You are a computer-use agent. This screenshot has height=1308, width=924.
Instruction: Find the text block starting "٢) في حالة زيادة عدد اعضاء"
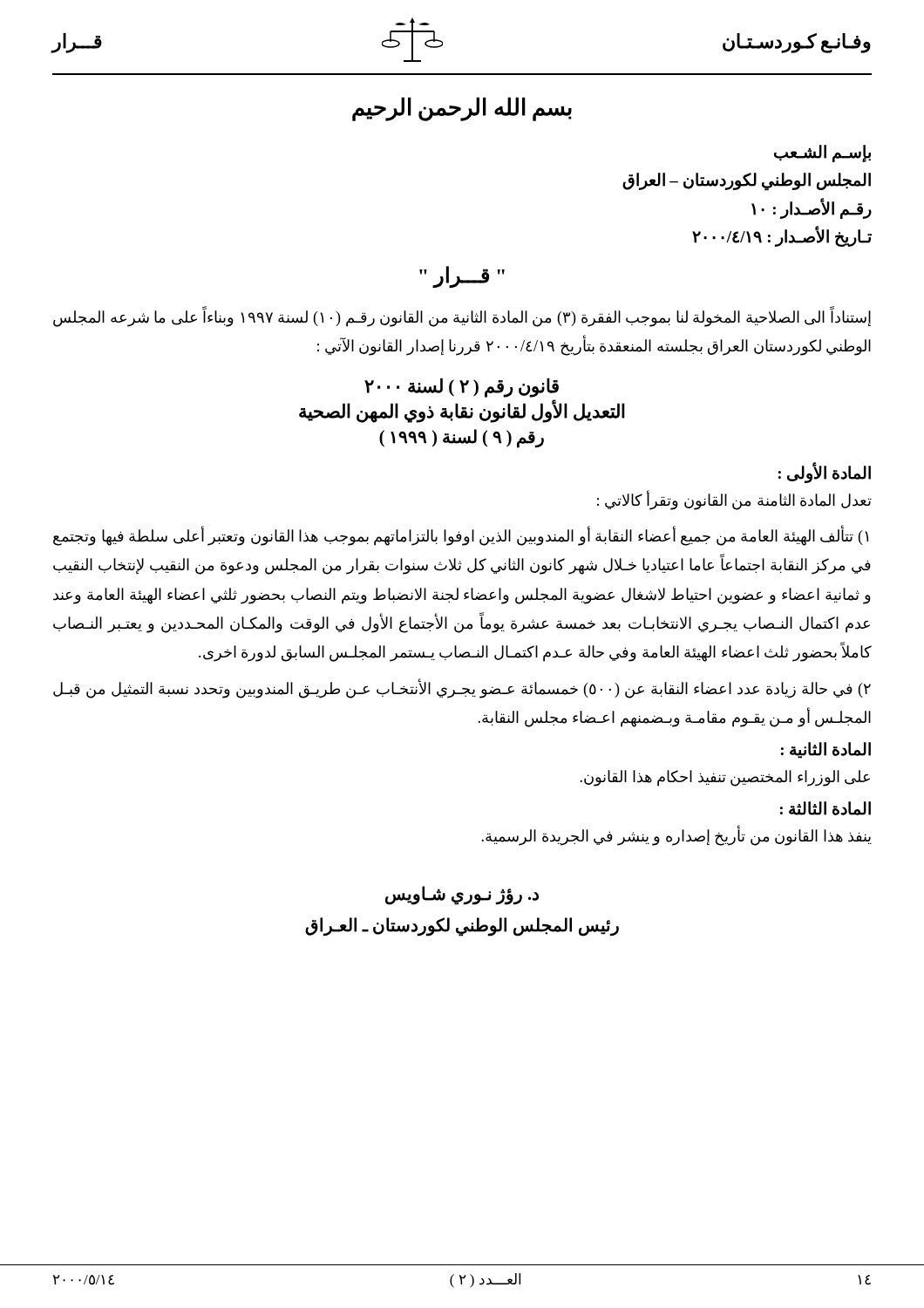(462, 703)
